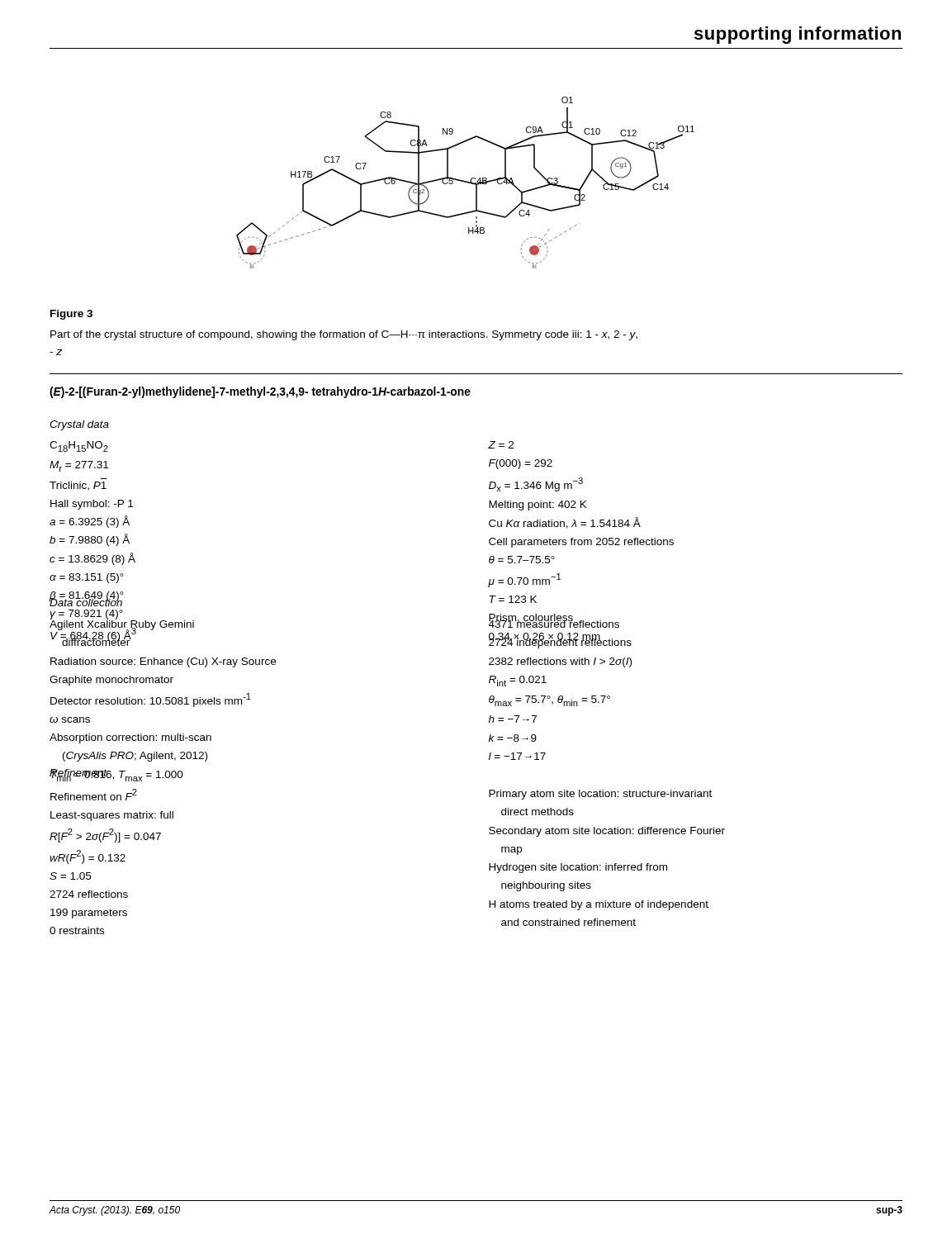Find the illustration
Screen dimensions: 1239x952
(476, 178)
